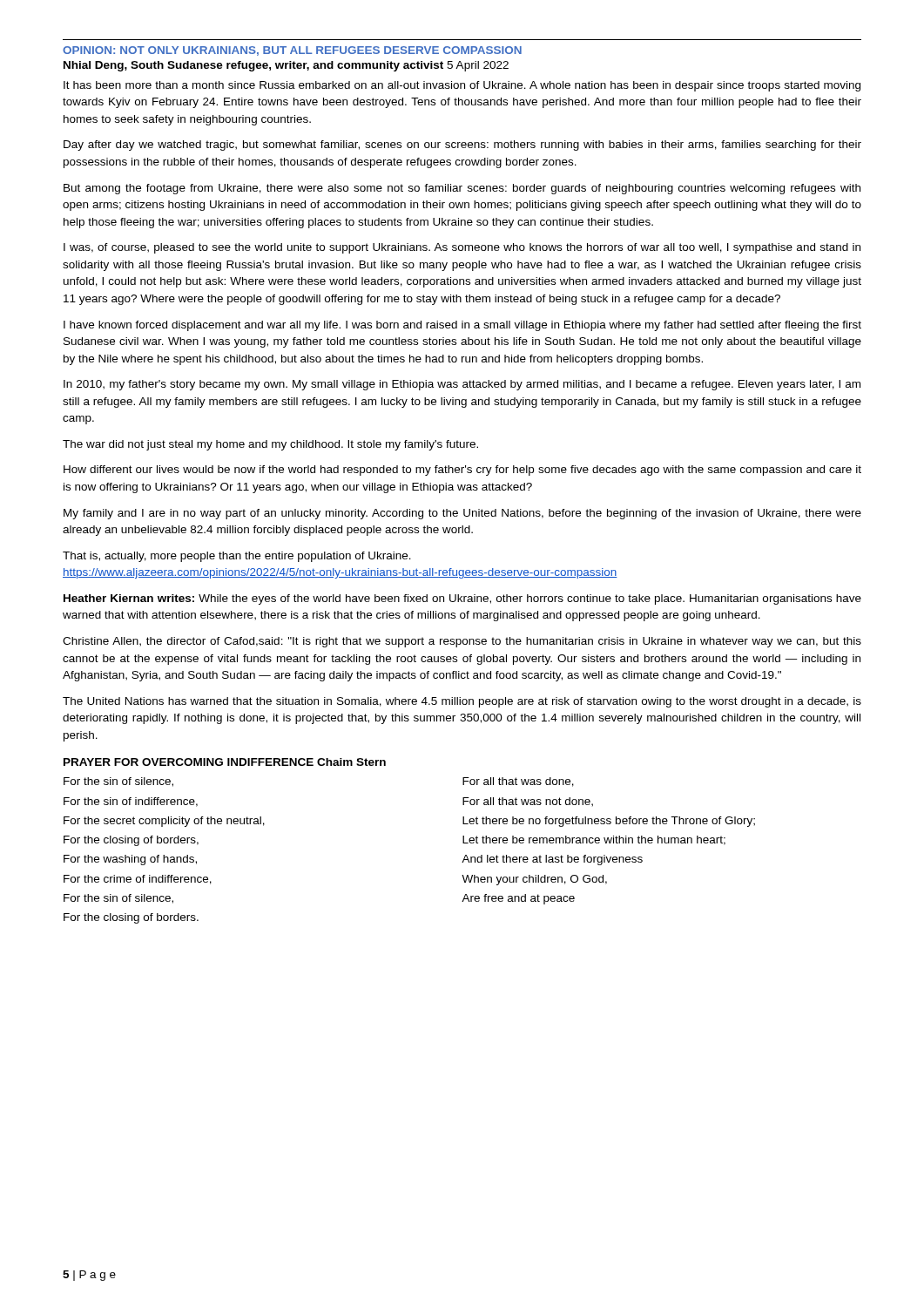The width and height of the screenshot is (924, 1307).
Task: Where does it say "For the washing of hands,"?
Action: (130, 859)
